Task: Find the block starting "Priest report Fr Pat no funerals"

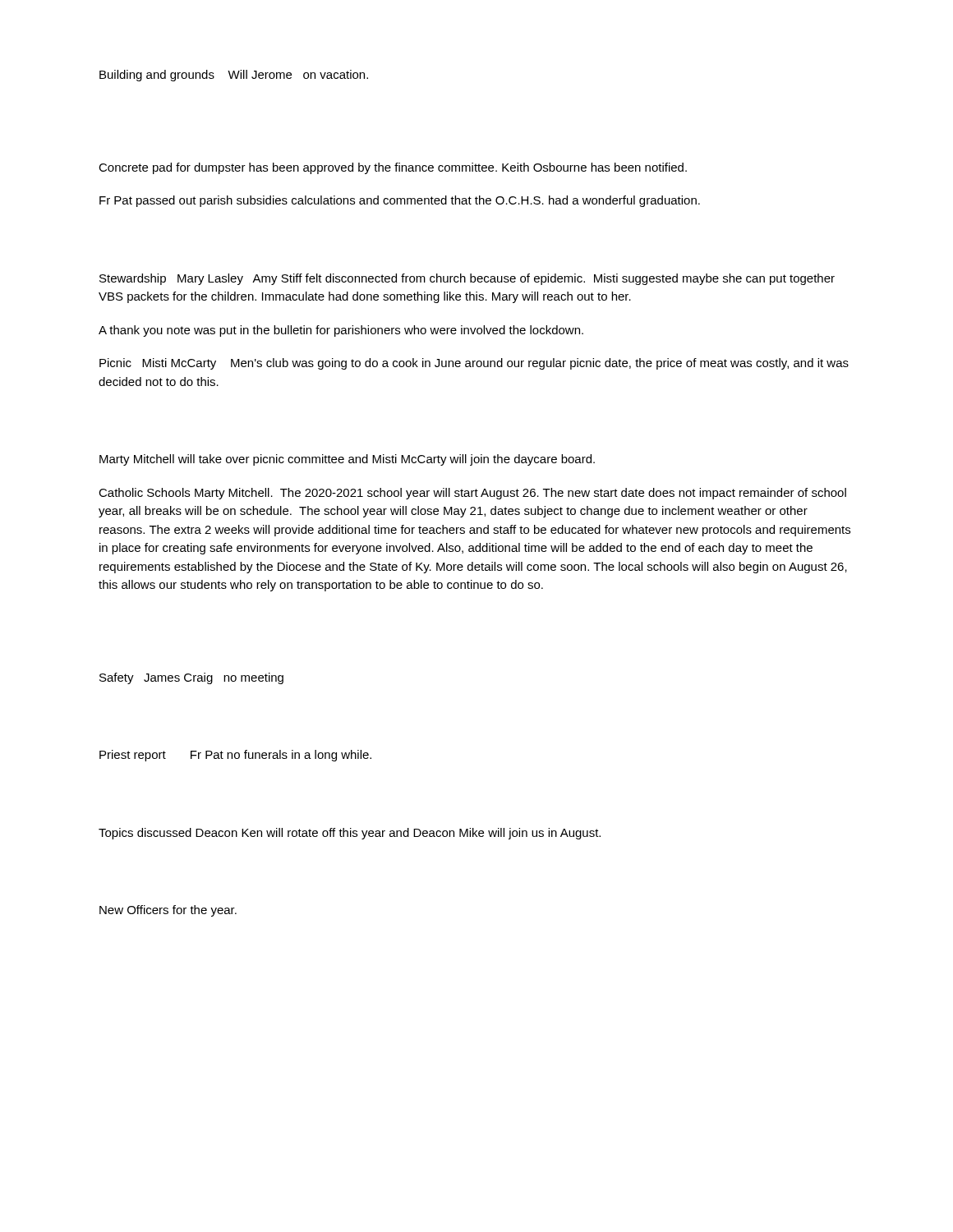Action: [x=235, y=756]
